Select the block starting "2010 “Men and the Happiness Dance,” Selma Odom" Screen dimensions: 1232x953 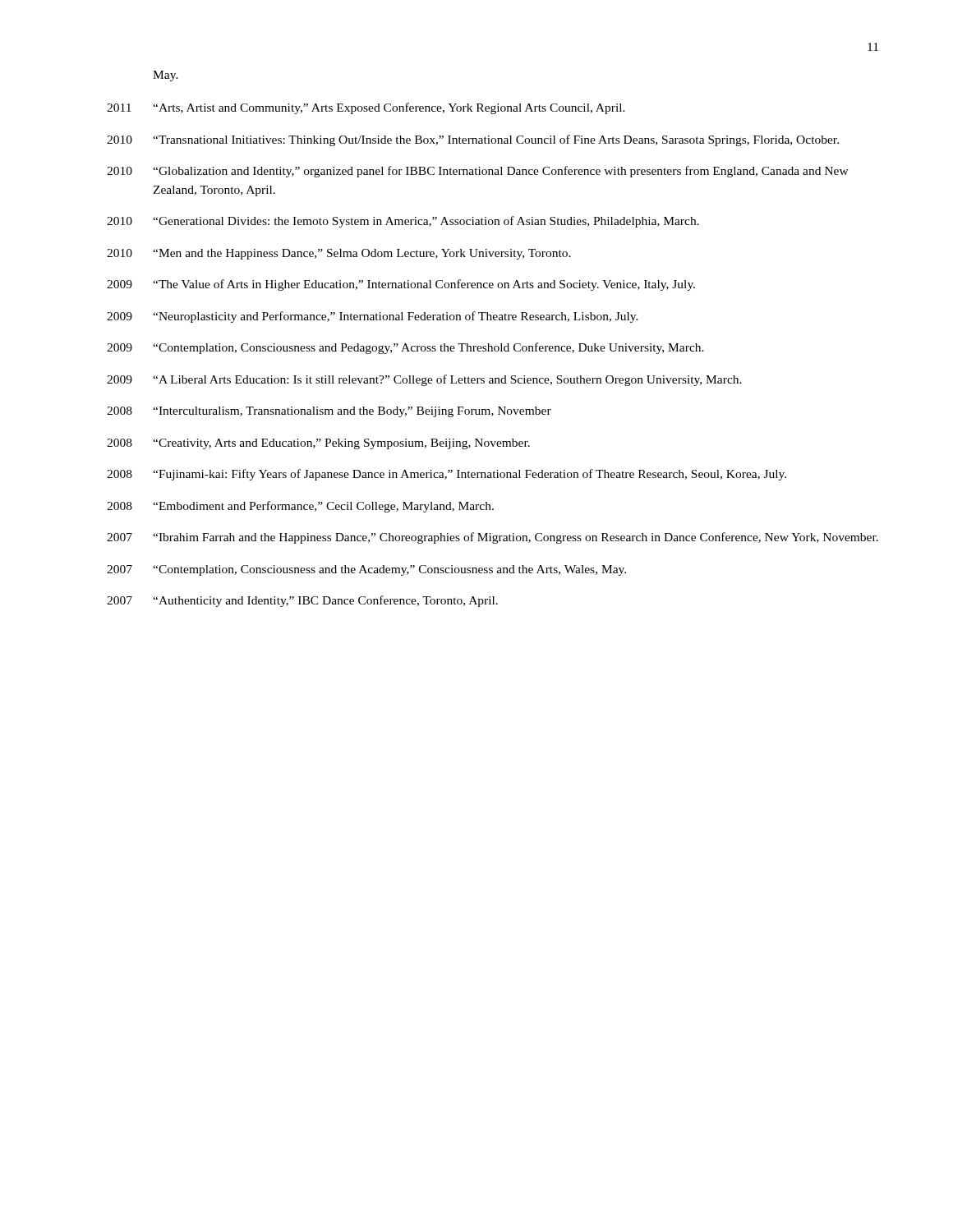[x=493, y=253]
